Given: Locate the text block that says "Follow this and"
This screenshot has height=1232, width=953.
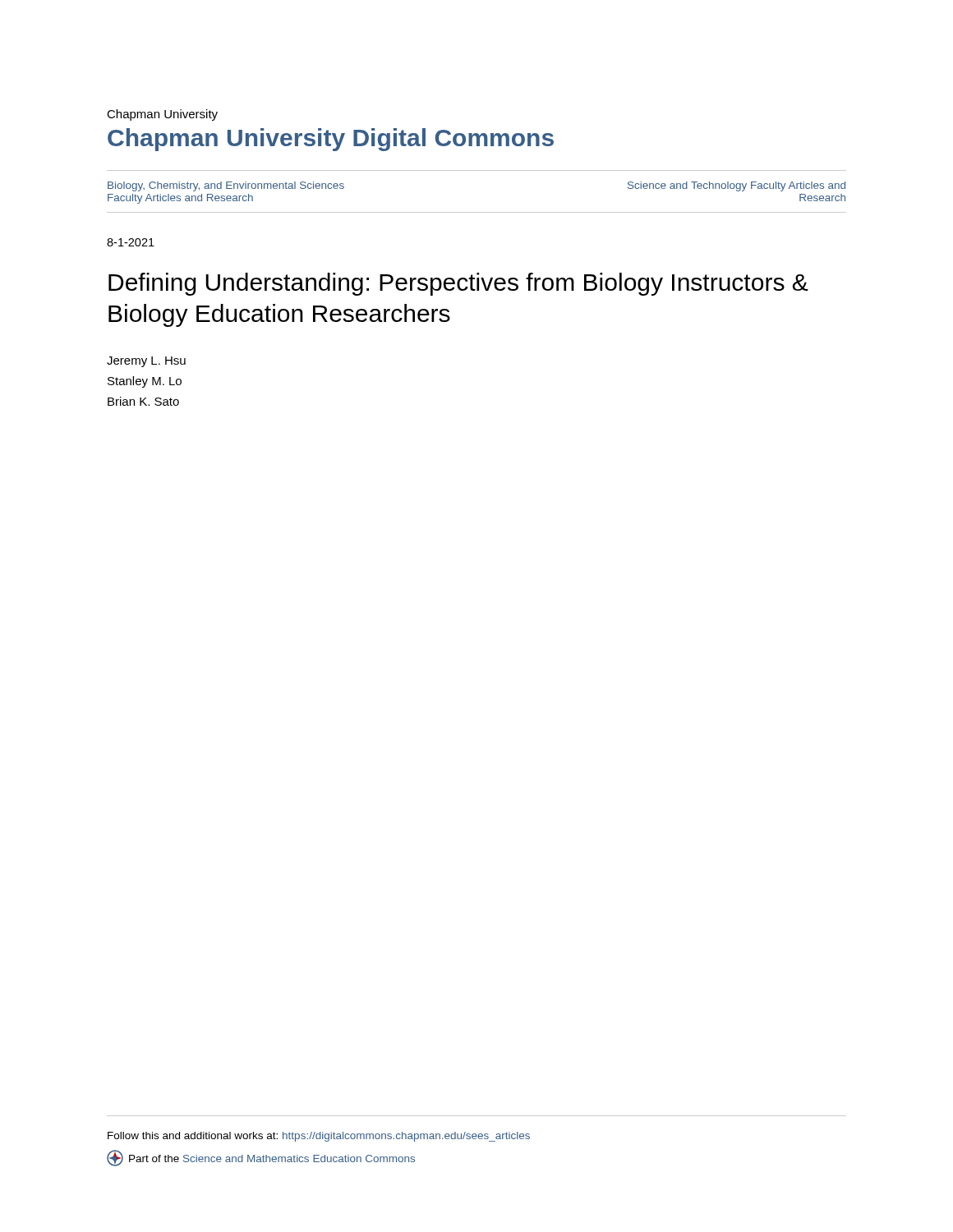Looking at the screenshot, I should pos(319,1136).
